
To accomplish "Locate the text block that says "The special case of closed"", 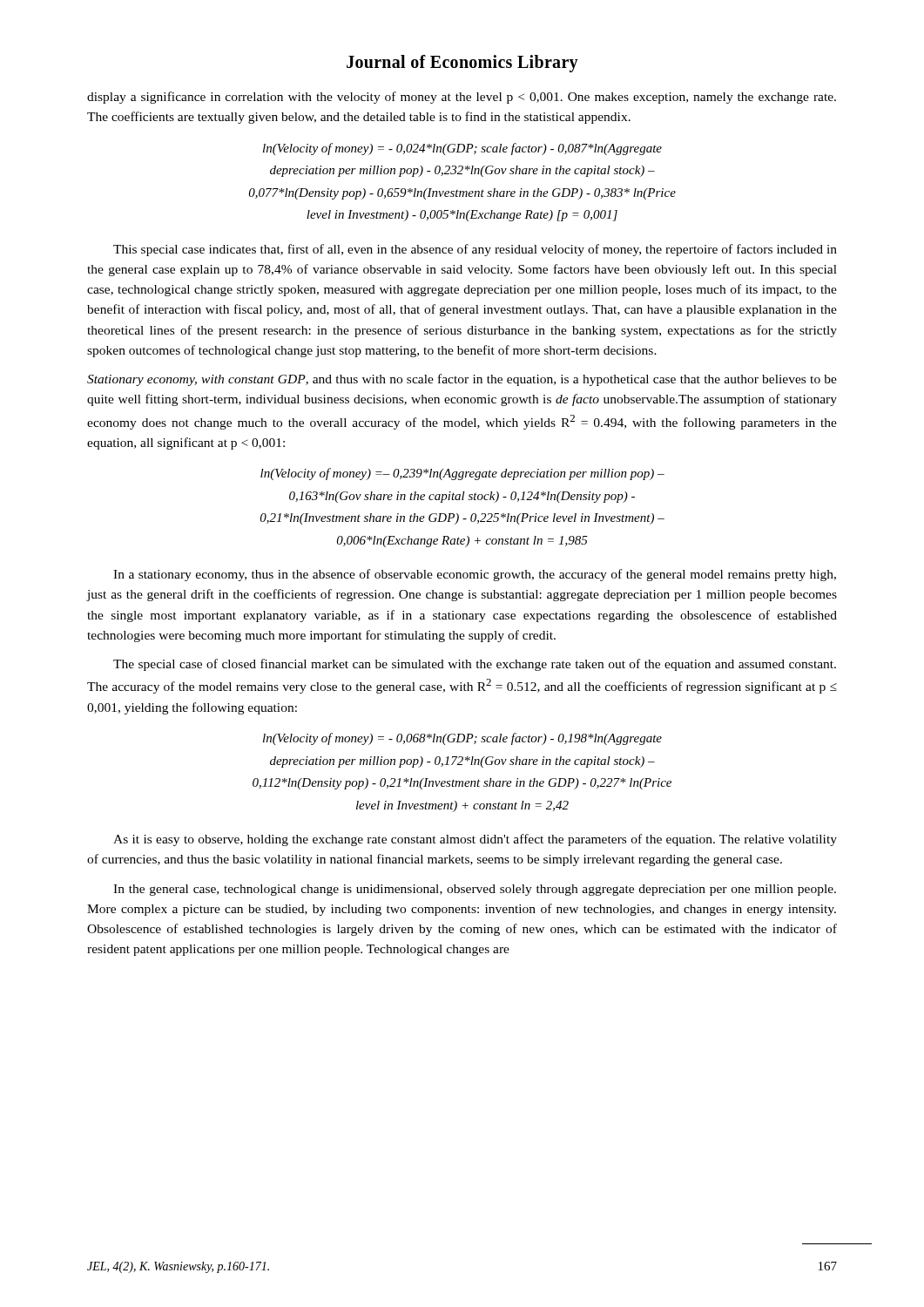I will [462, 685].
